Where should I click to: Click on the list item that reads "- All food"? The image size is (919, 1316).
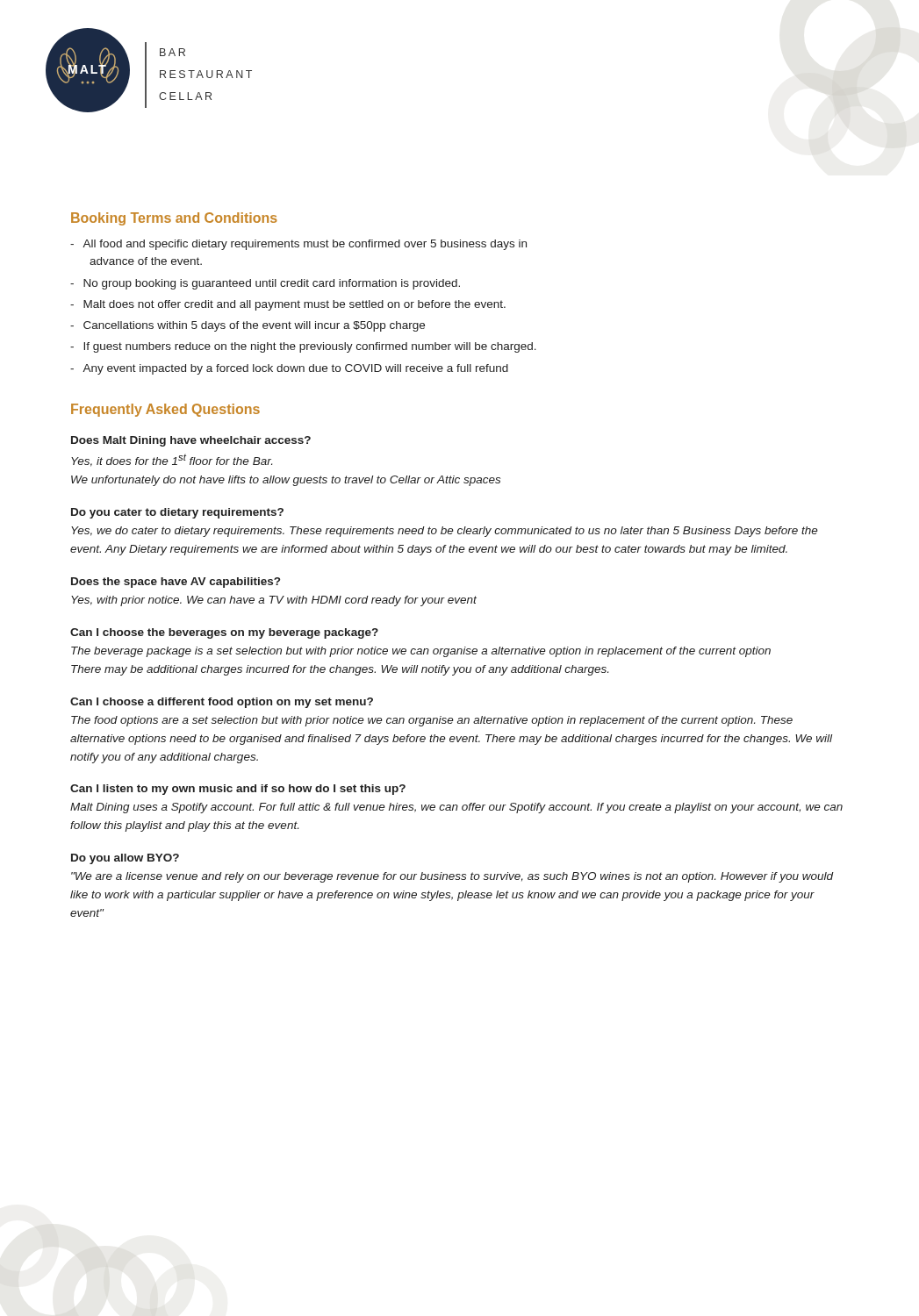(x=299, y=253)
